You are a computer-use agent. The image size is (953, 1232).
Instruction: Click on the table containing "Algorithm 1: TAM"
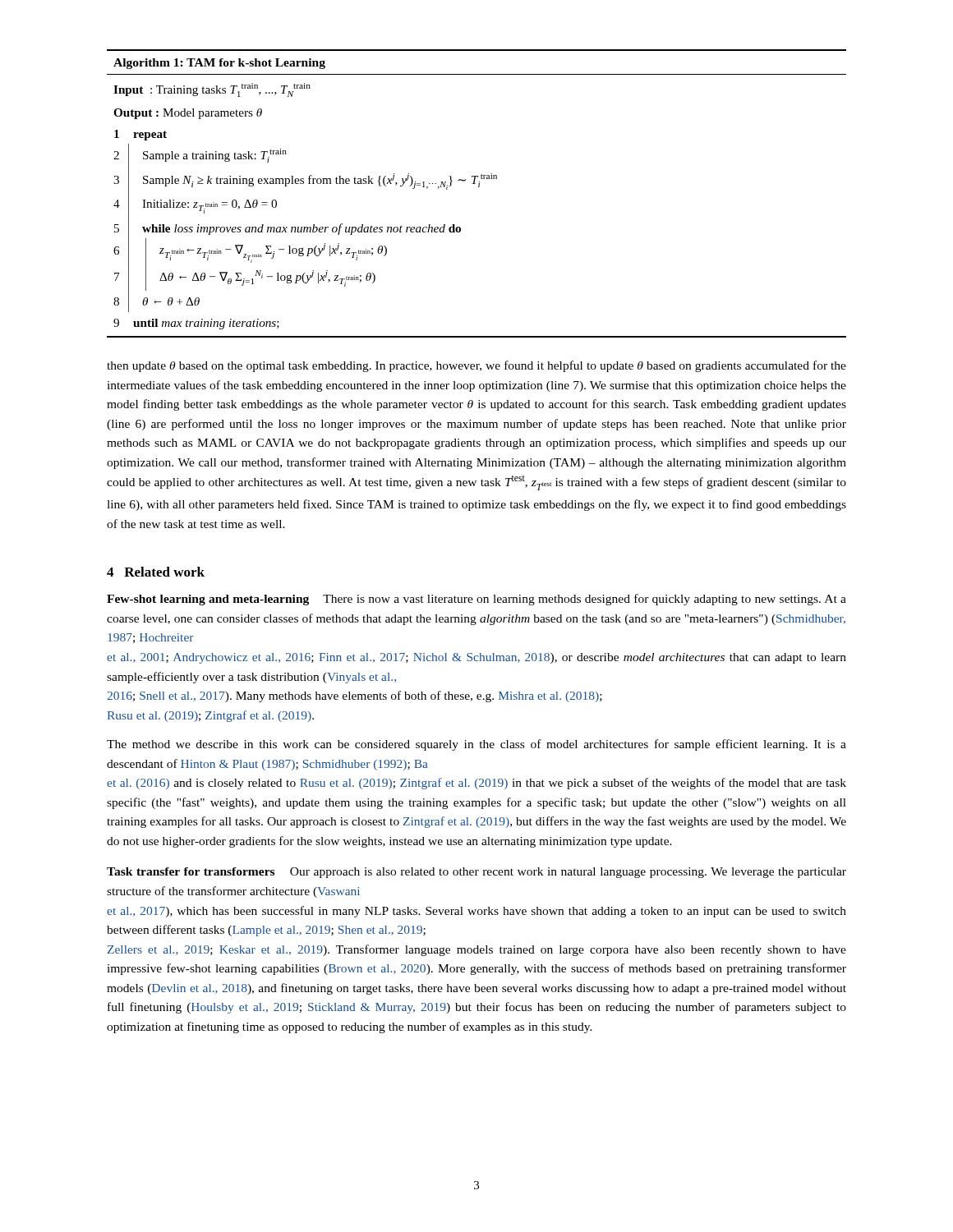(x=476, y=193)
